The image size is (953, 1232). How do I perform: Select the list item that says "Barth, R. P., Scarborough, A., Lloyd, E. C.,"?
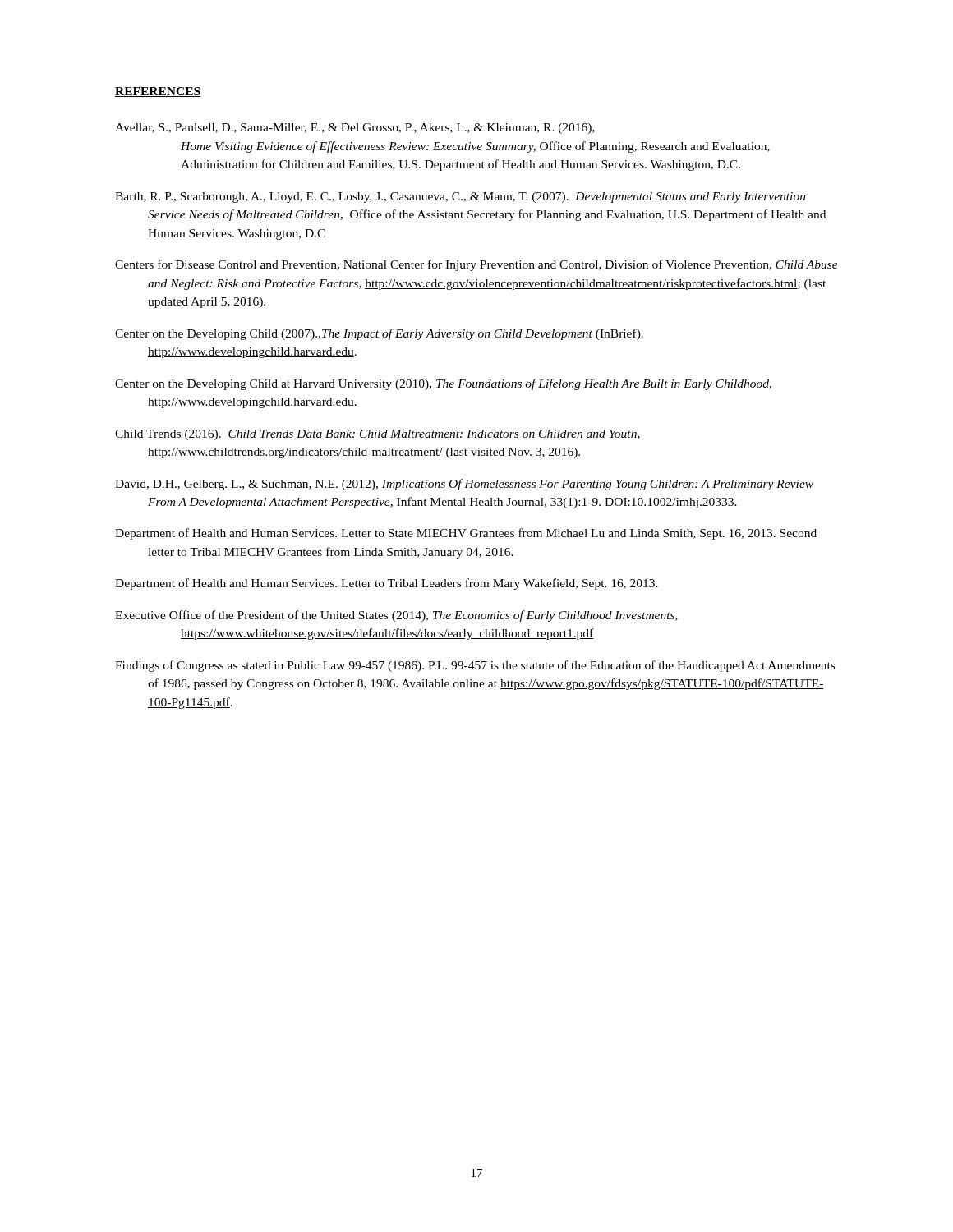tap(471, 214)
